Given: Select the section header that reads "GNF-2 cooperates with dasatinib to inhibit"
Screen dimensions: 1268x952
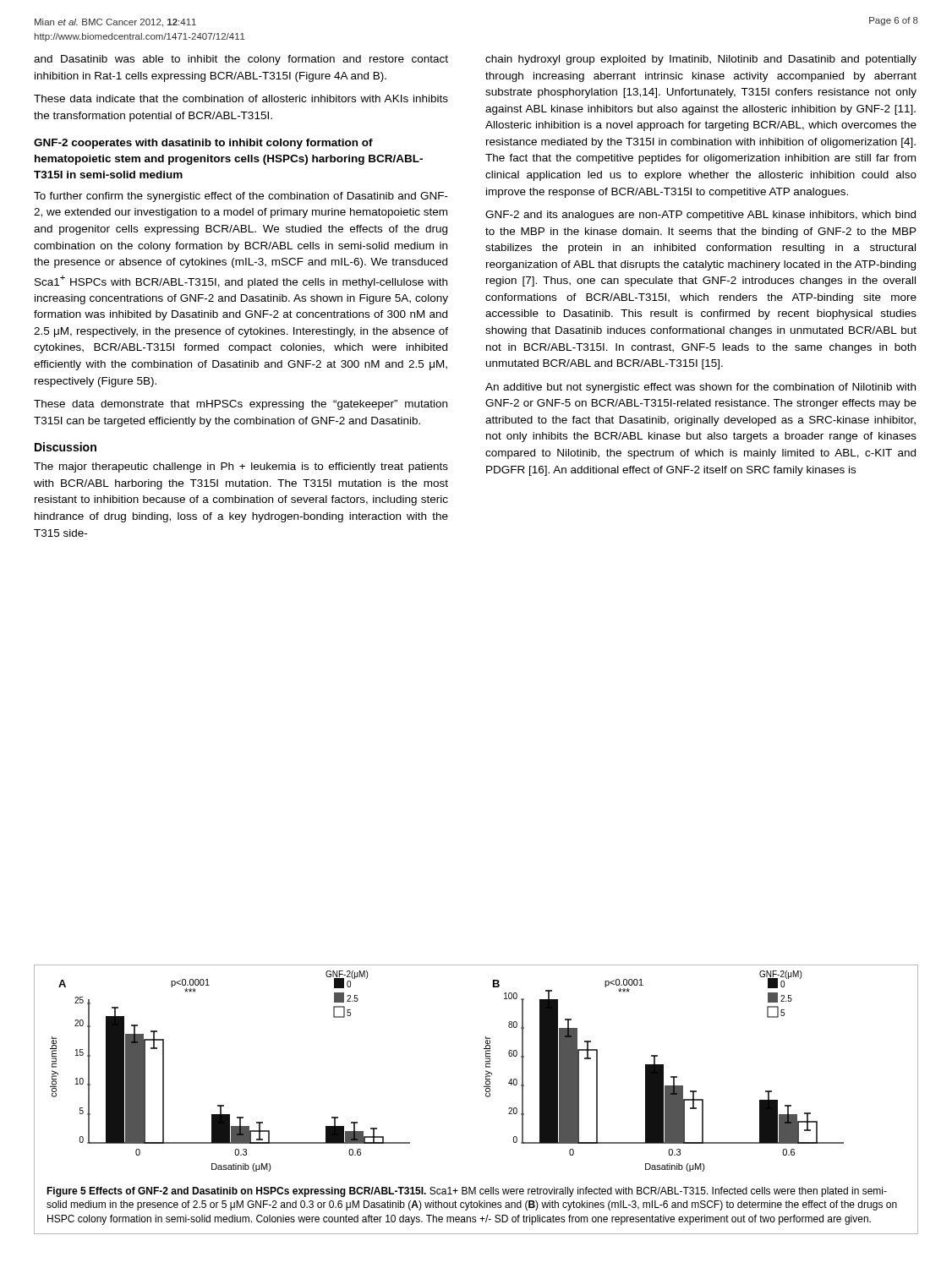Looking at the screenshot, I should 228,159.
